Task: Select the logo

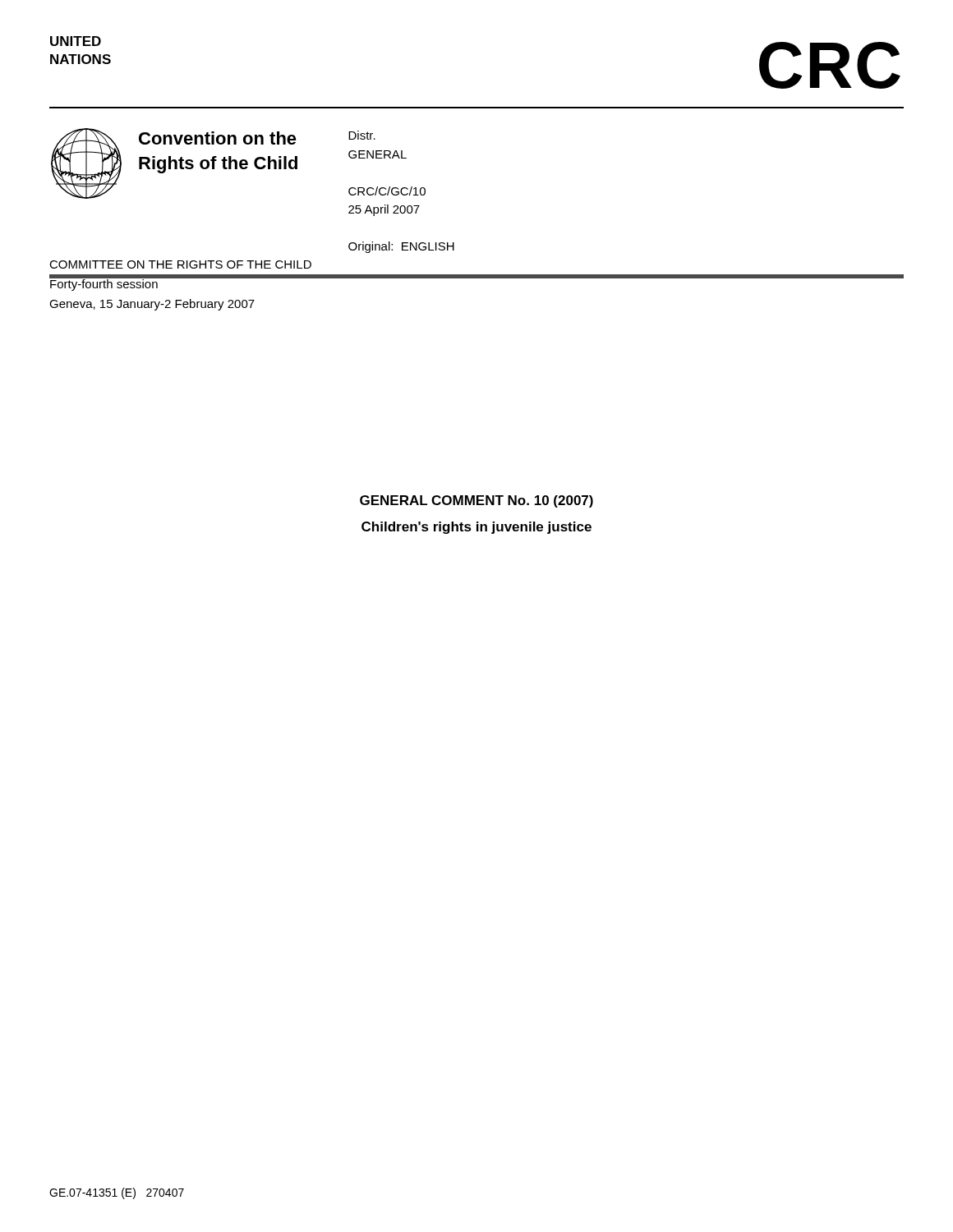Action: (94, 163)
